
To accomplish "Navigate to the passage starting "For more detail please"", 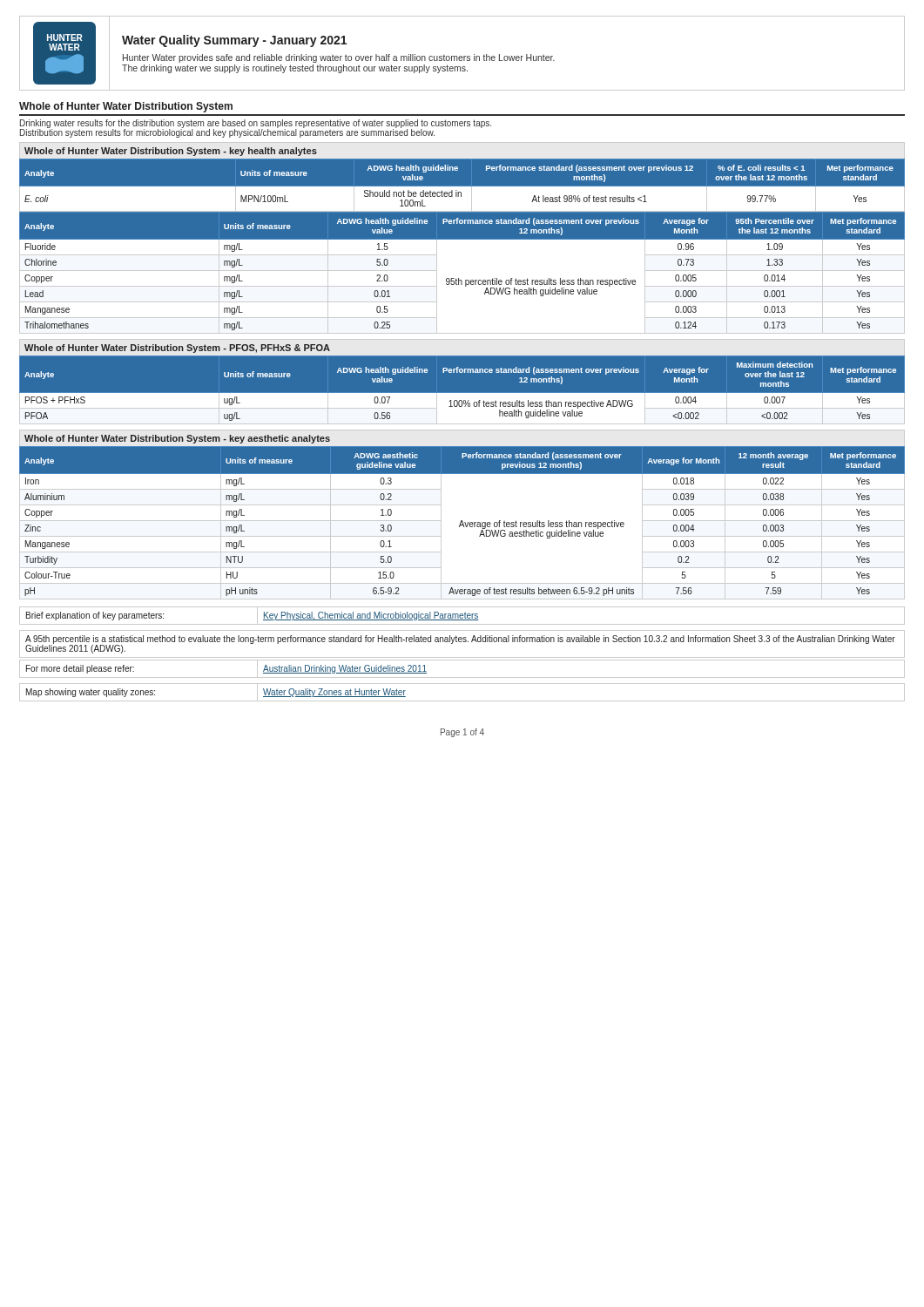I will 462,669.
